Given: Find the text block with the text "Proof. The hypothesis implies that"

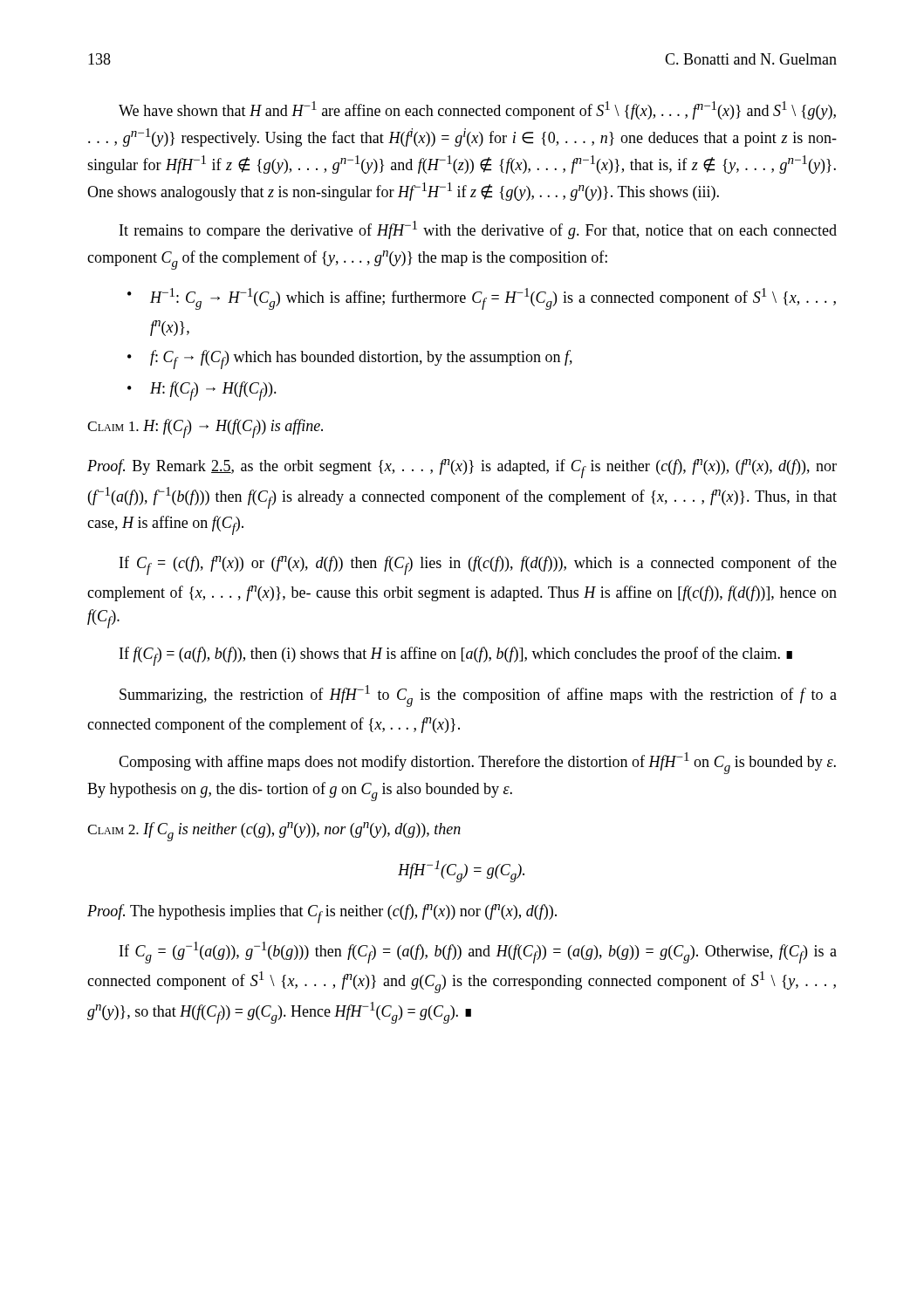Looking at the screenshot, I should [462, 911].
